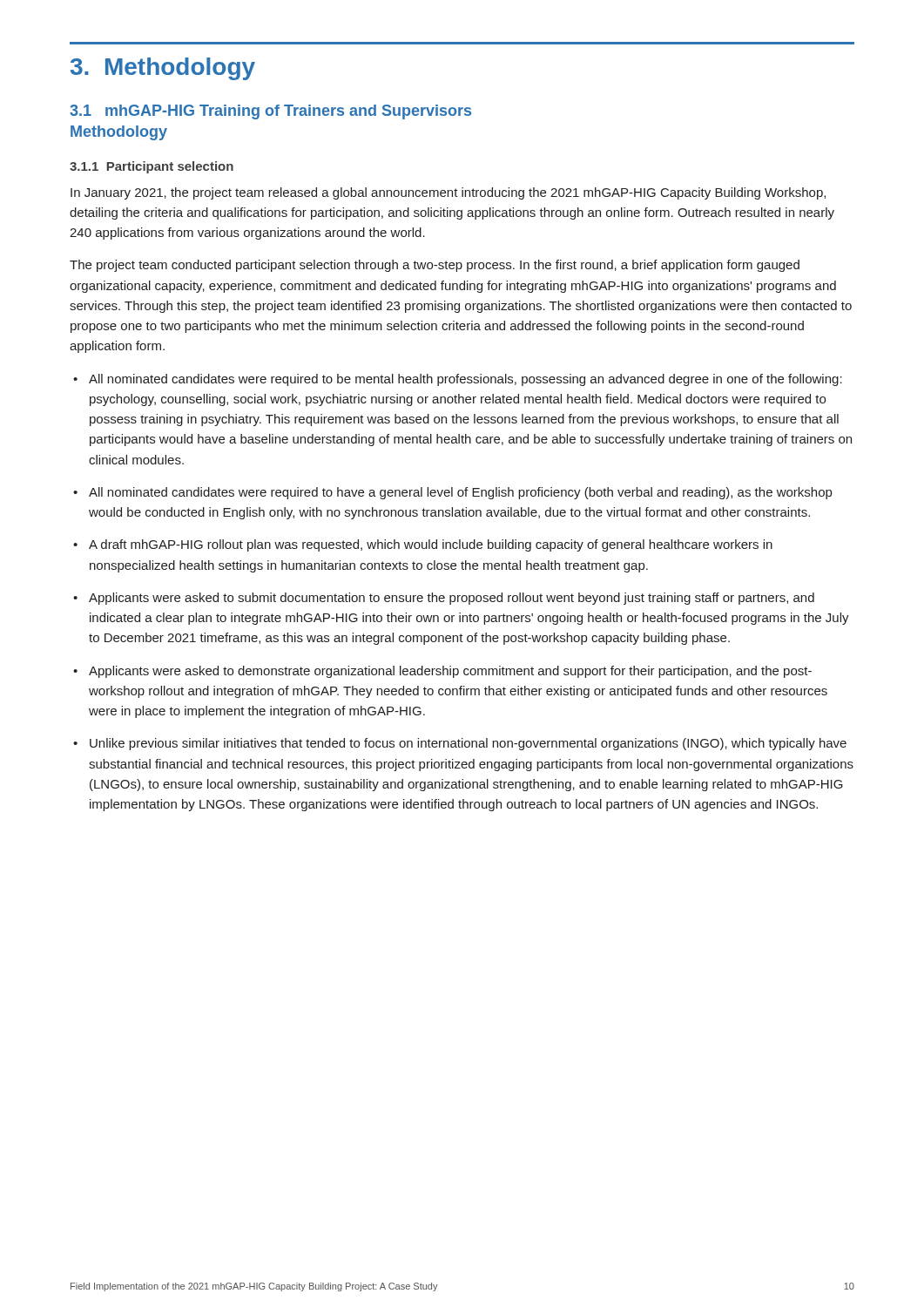Locate the list item that reads "A draft mhGAP-HIG"
Image resolution: width=924 pixels, height=1307 pixels.
tap(462, 555)
